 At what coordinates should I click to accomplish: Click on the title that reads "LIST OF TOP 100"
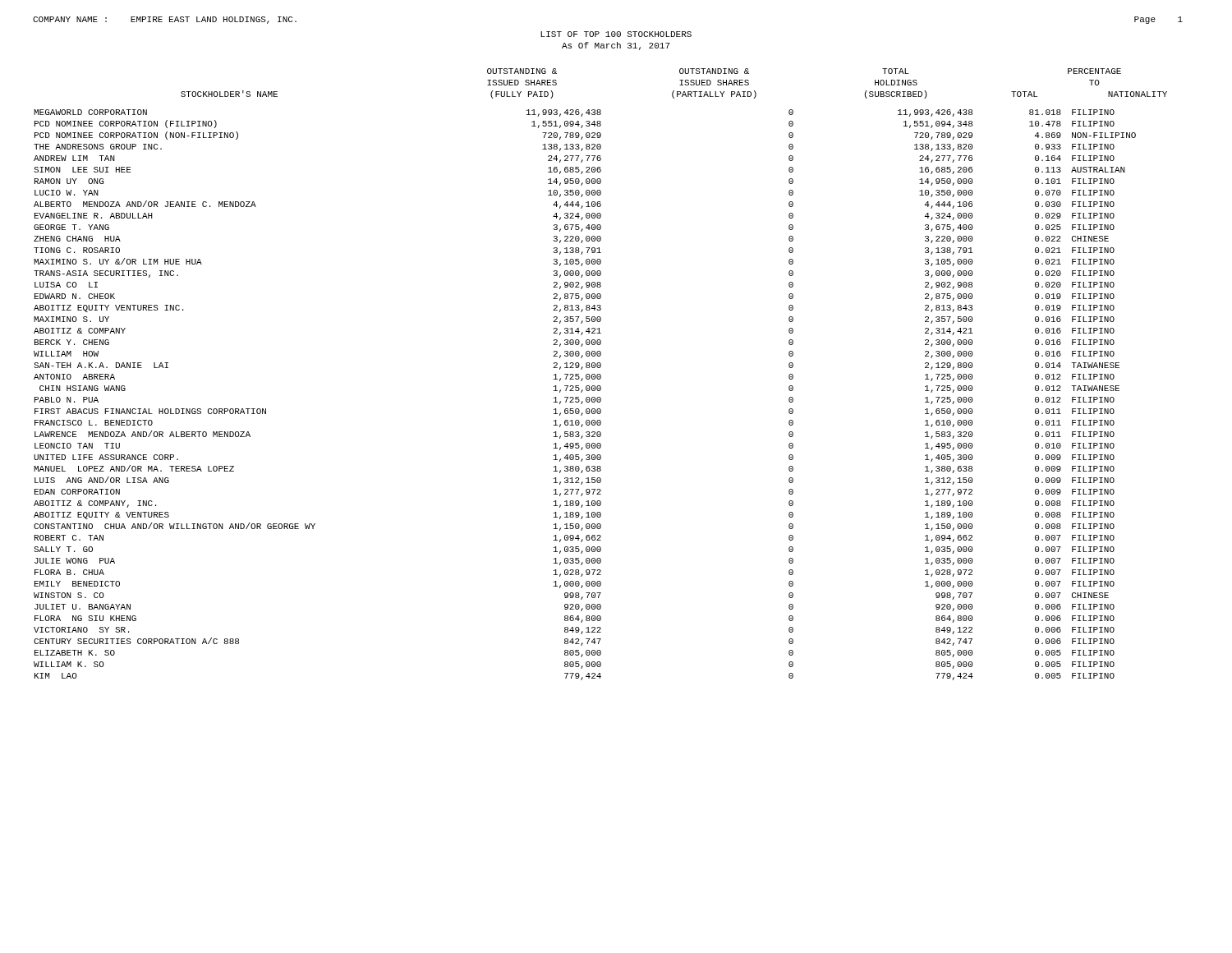point(616,34)
